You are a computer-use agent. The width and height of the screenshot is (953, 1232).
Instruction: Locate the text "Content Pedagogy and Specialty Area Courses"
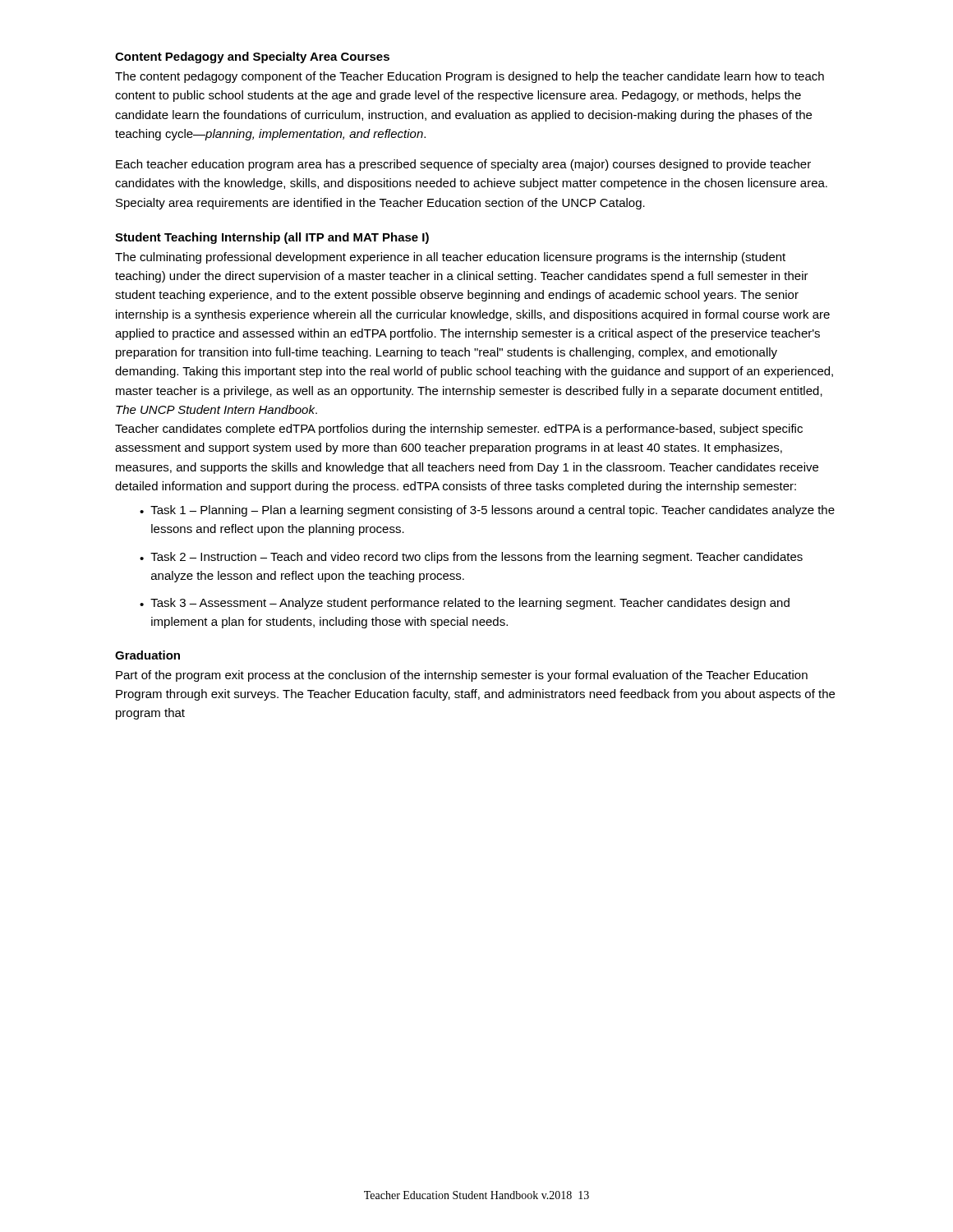click(x=252, y=56)
